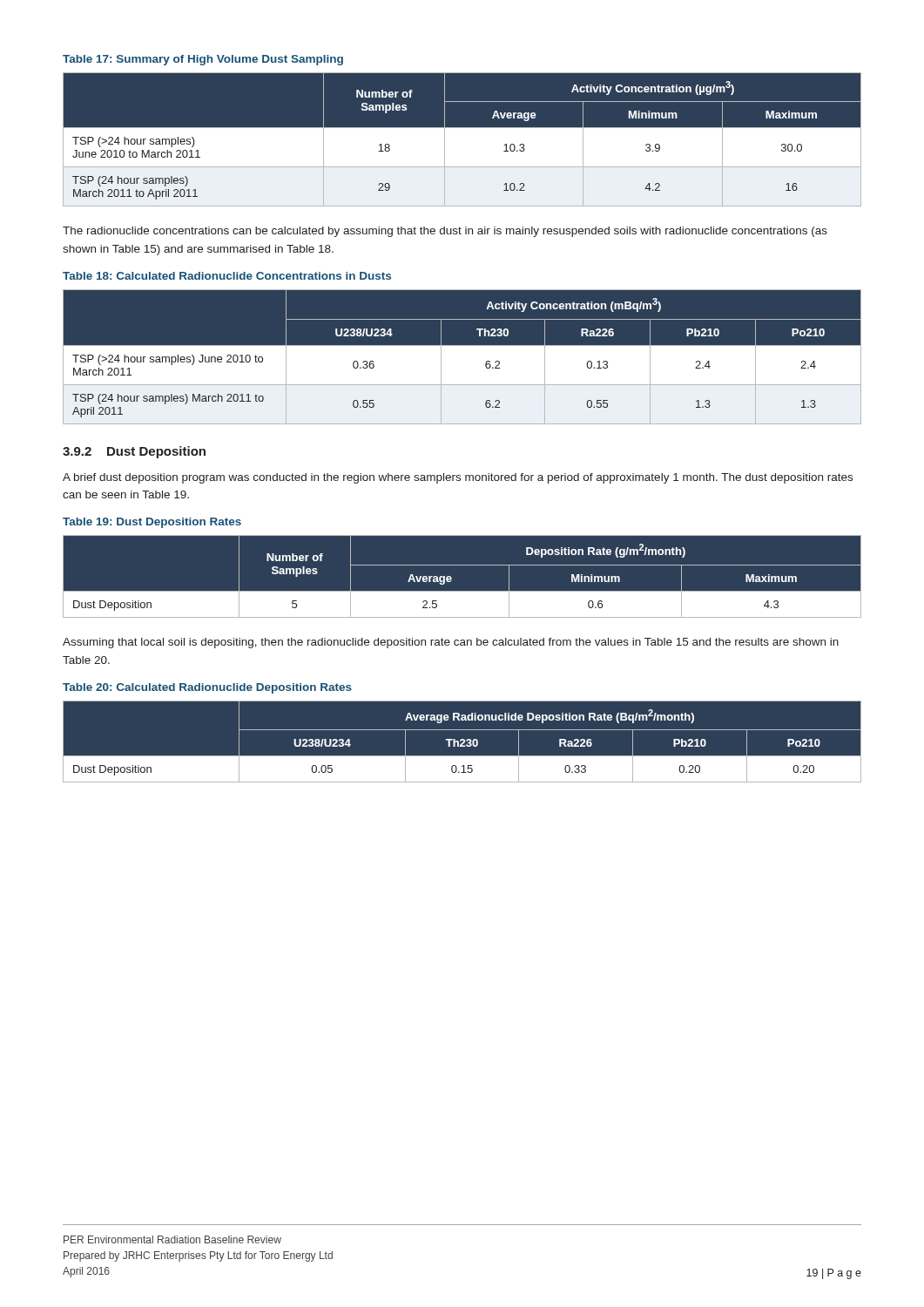Viewport: 924px width, 1307px height.
Task: Click on the block starting "The radionuclide concentrations can be calculated by assuming"
Action: pos(445,240)
